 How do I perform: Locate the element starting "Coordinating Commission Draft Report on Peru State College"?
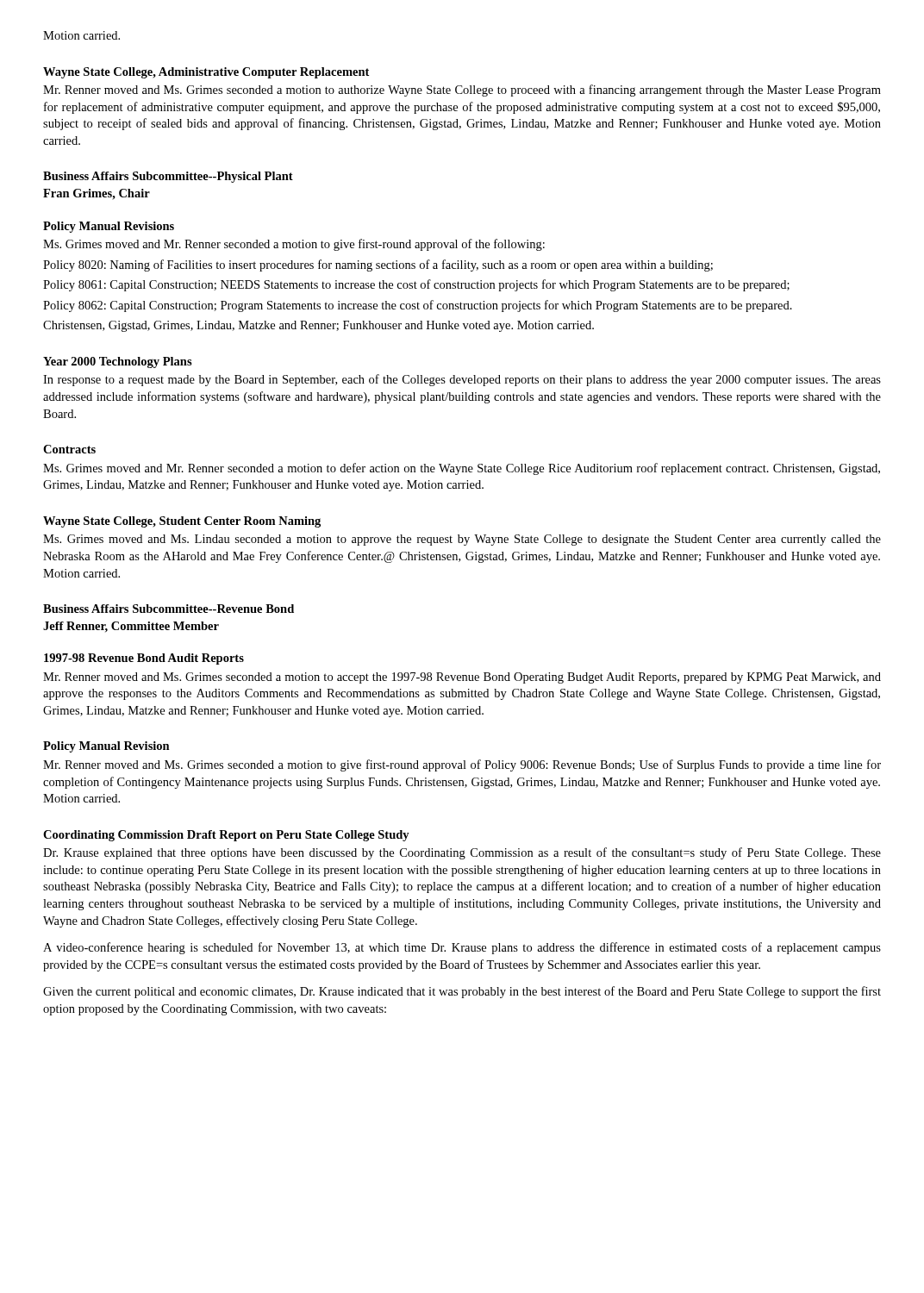point(226,834)
